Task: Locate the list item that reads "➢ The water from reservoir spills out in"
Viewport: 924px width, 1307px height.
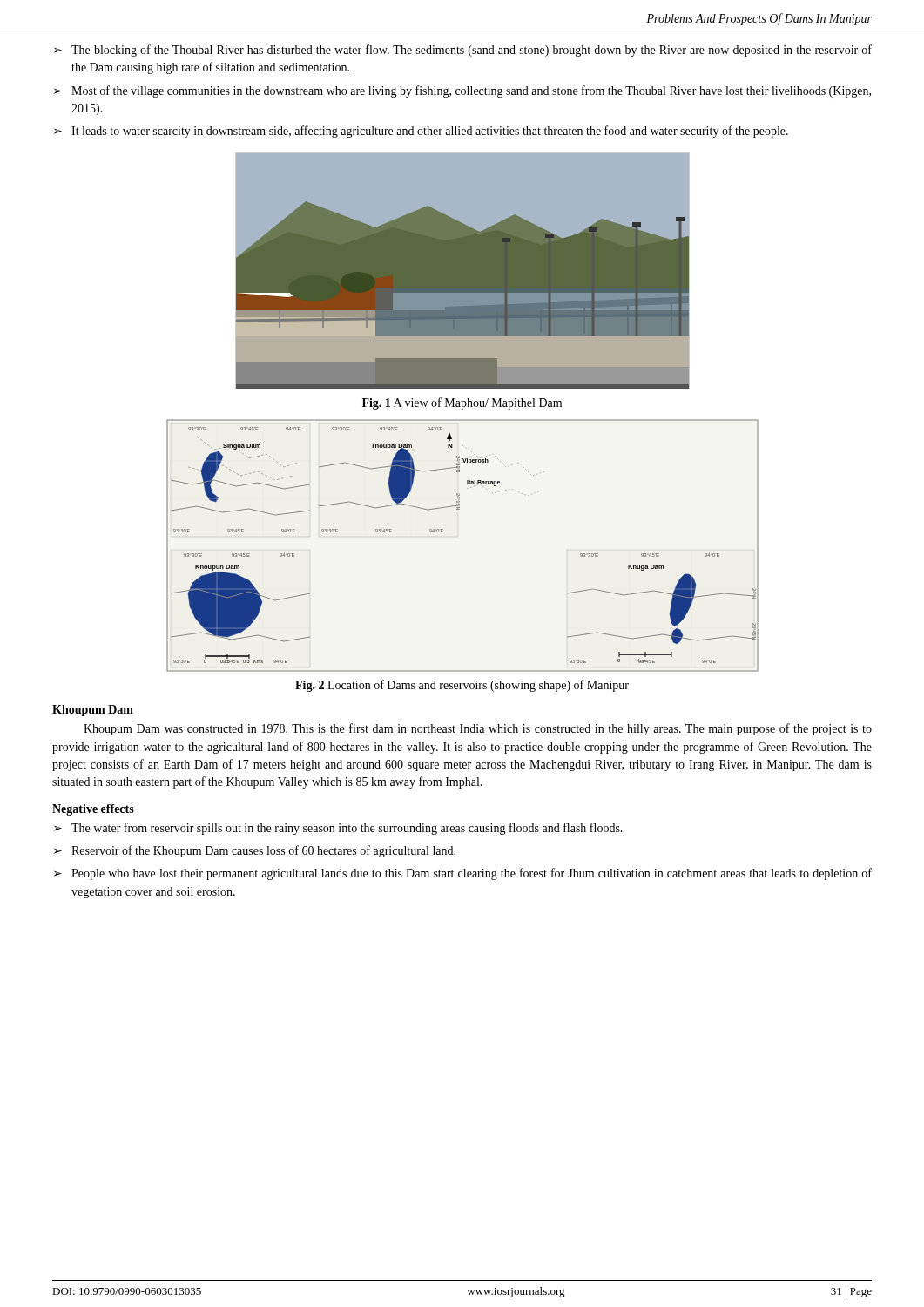Action: pyautogui.click(x=462, y=828)
